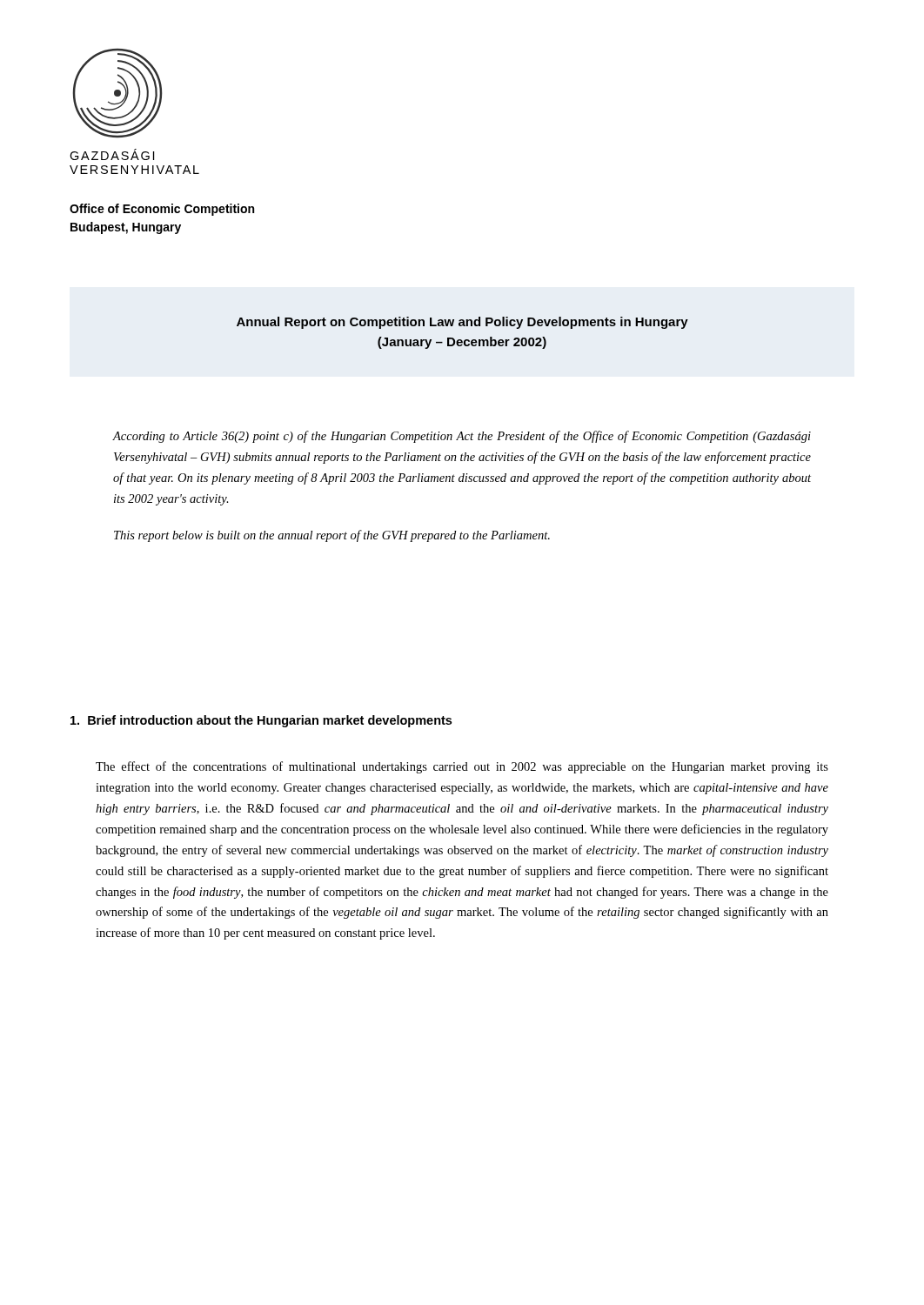Point to the title beginning "Annual Report on Competition"
The height and width of the screenshot is (1305, 924).
[x=462, y=332]
